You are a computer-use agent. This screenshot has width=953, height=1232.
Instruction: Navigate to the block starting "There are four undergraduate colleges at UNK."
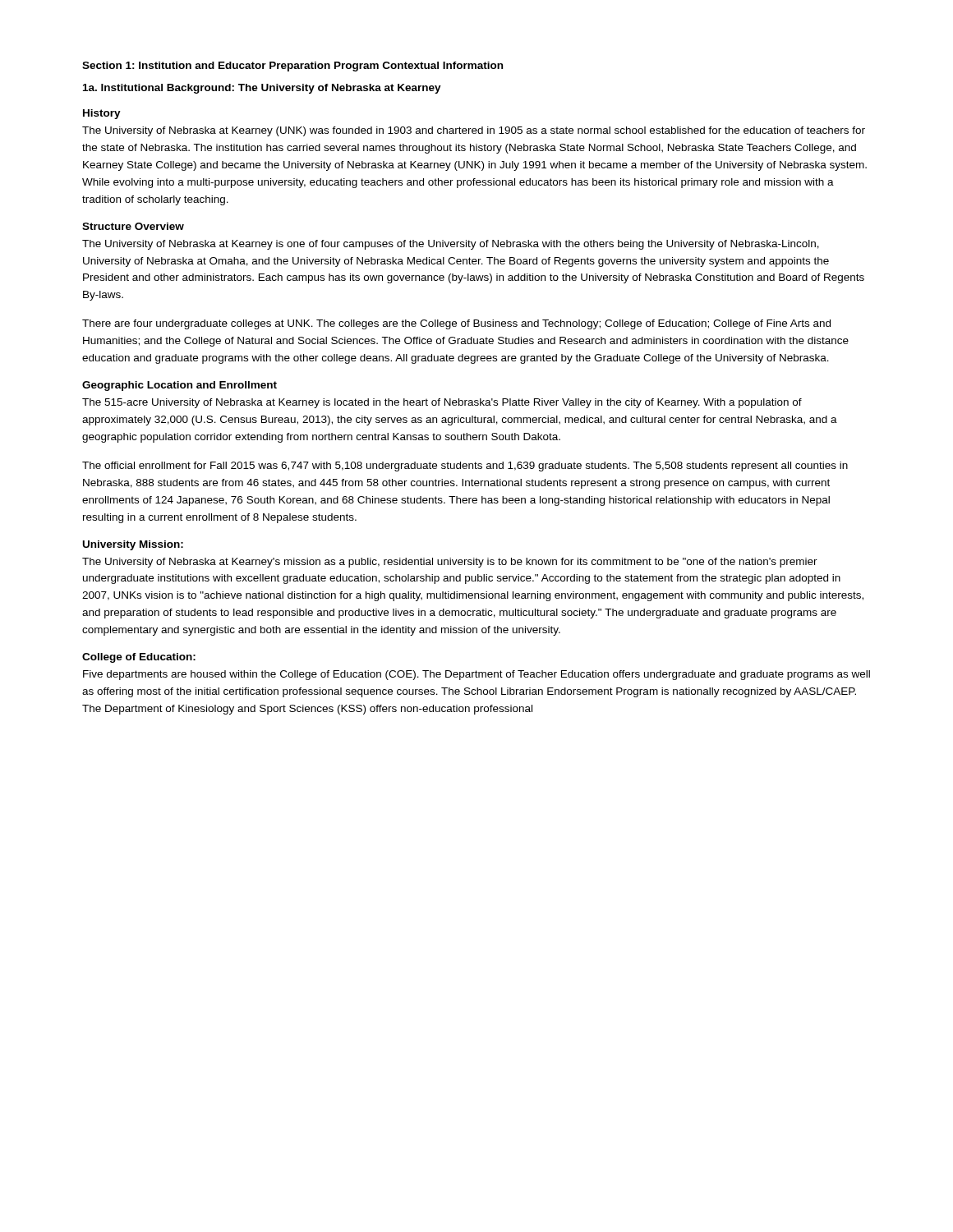pos(465,341)
